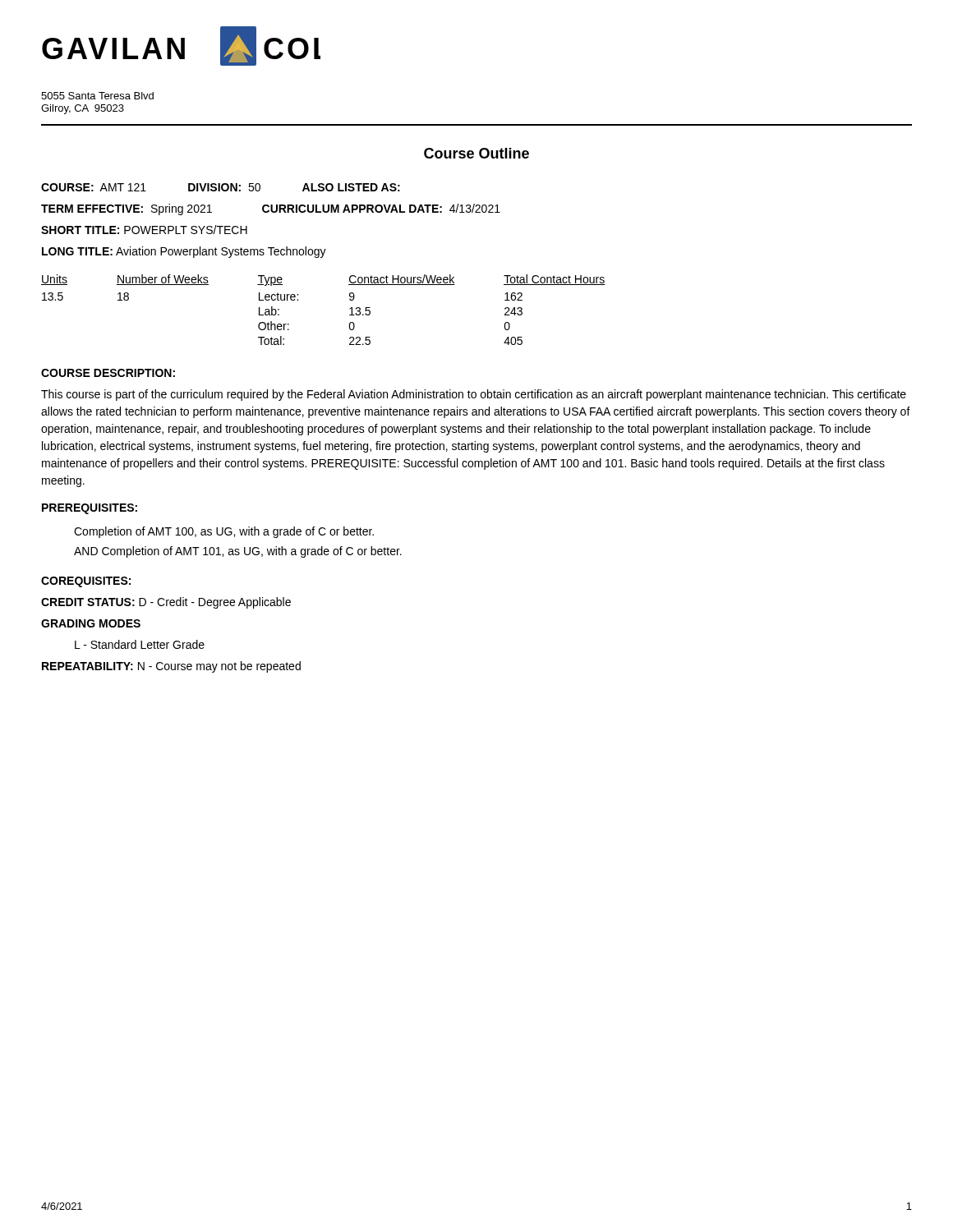Locate the block starting "L - Standard"
953x1232 pixels.
point(139,645)
